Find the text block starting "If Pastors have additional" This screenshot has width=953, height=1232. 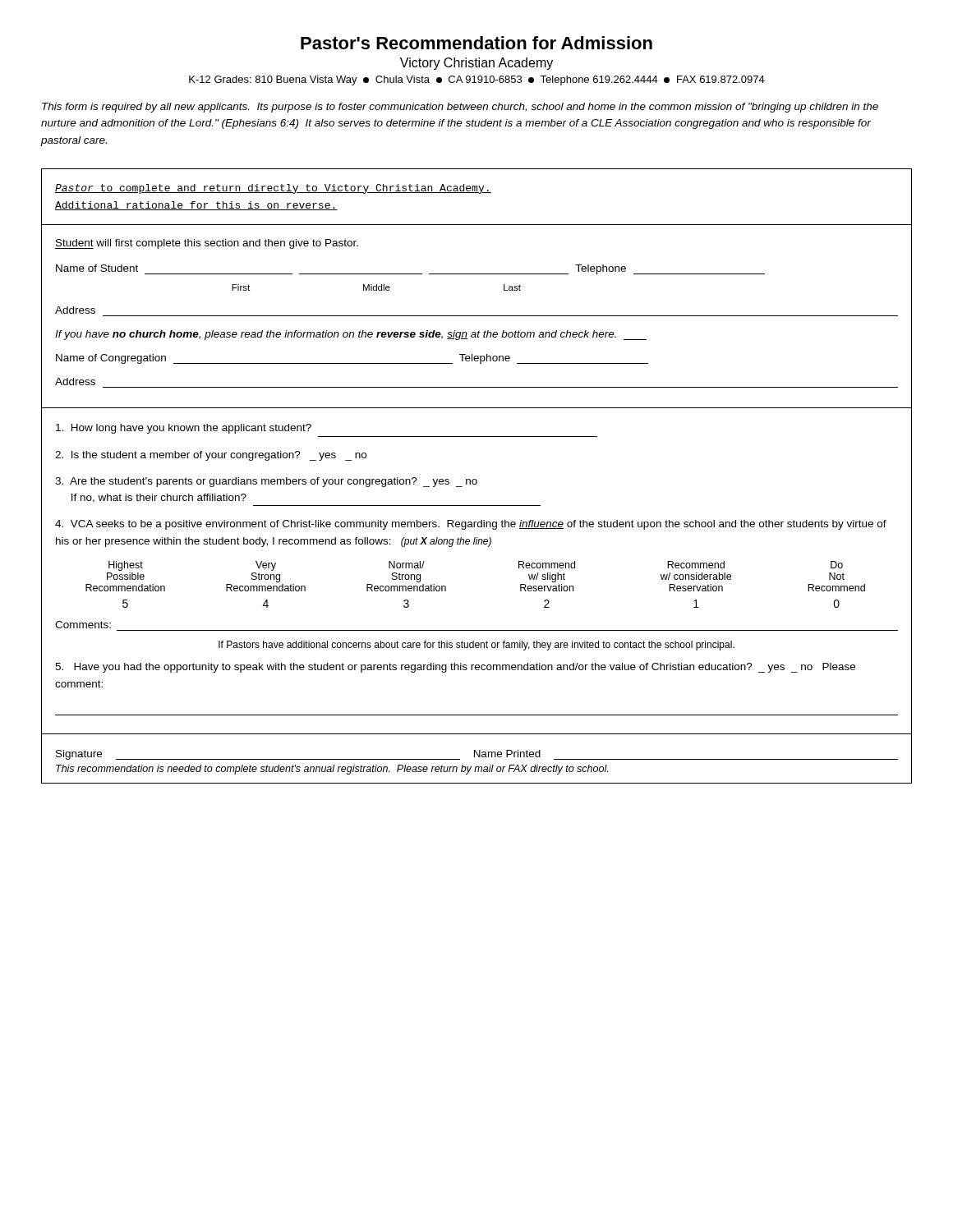476,645
